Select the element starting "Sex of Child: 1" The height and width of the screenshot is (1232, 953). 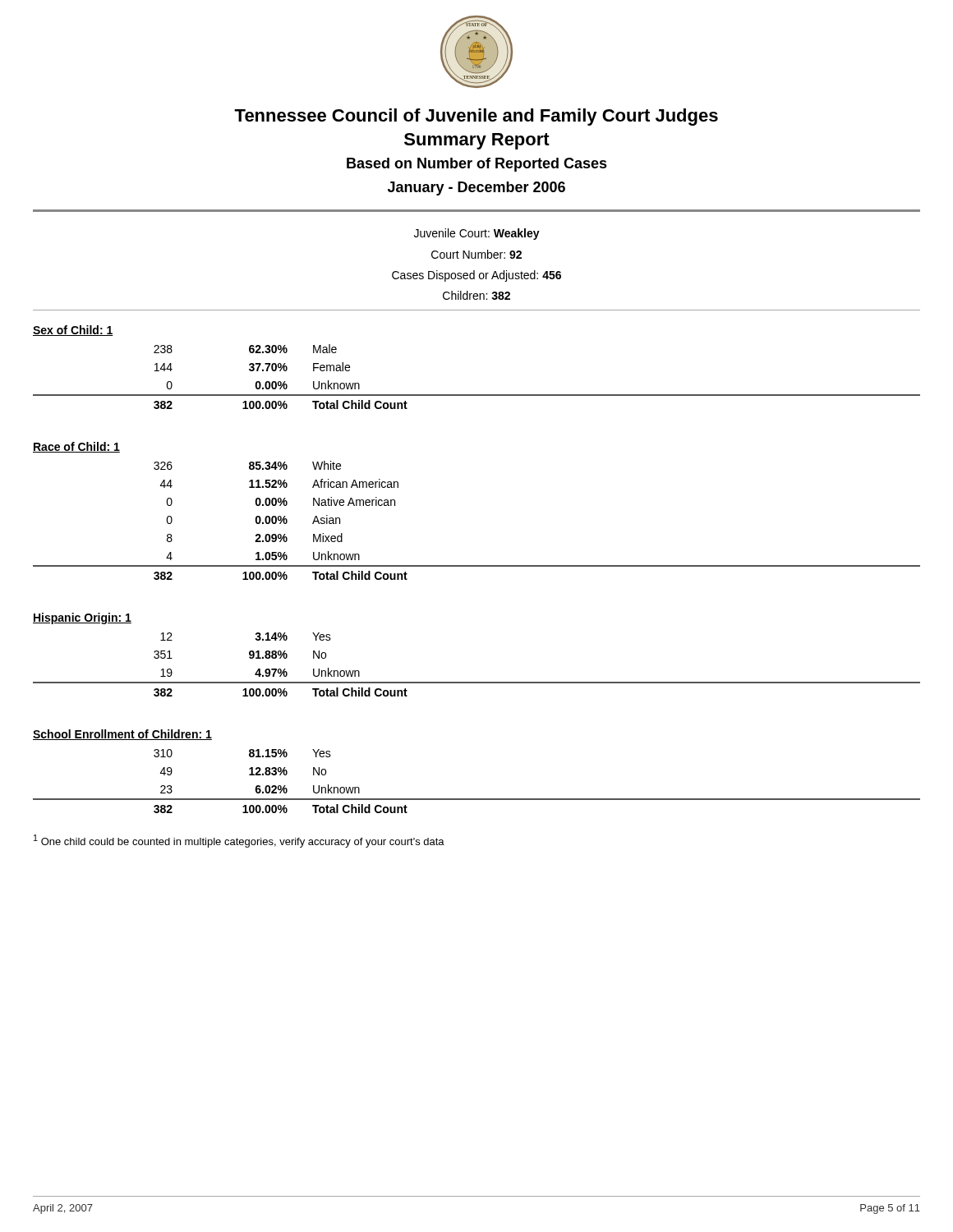73,330
